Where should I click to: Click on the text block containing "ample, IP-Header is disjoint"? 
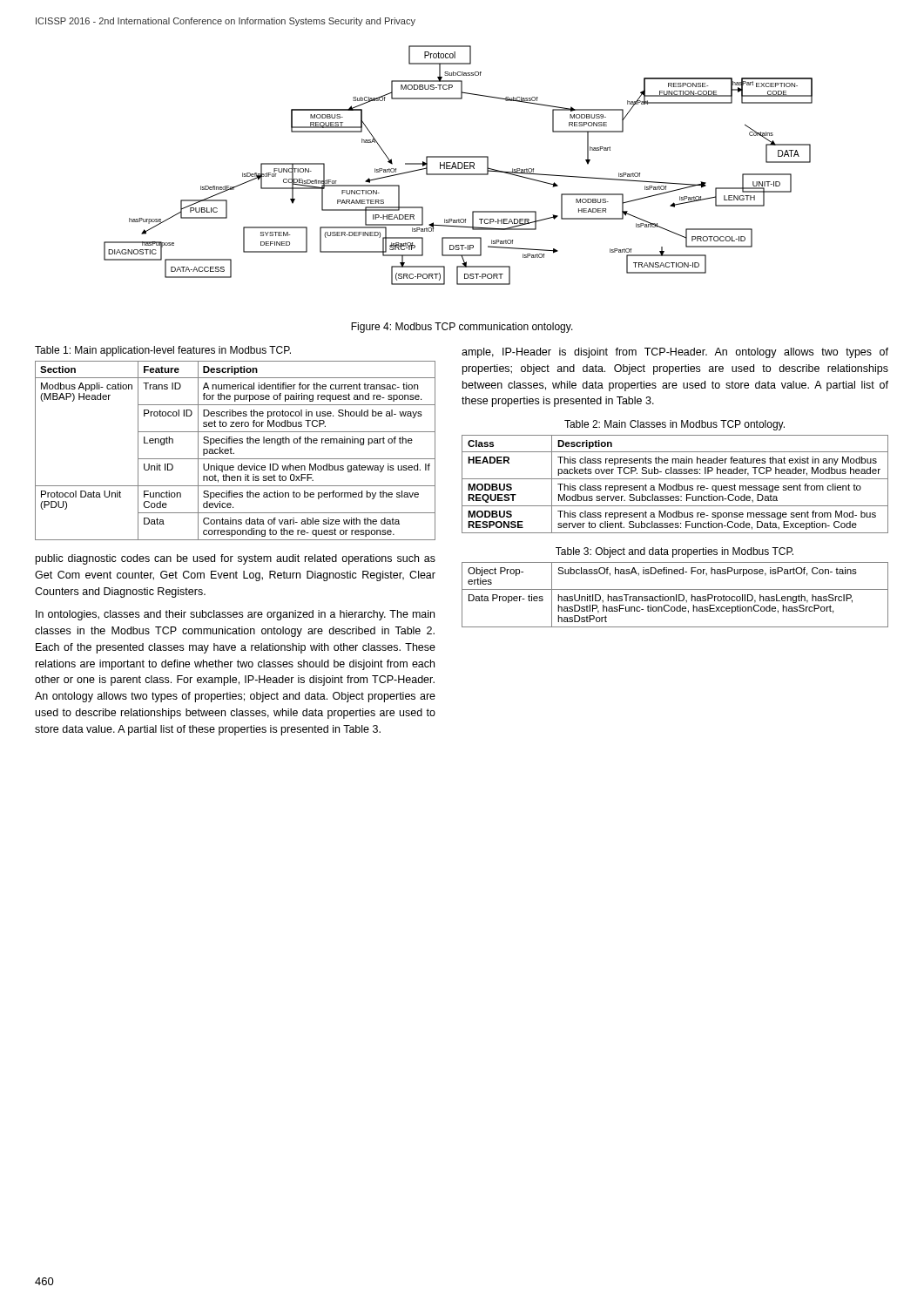click(675, 377)
